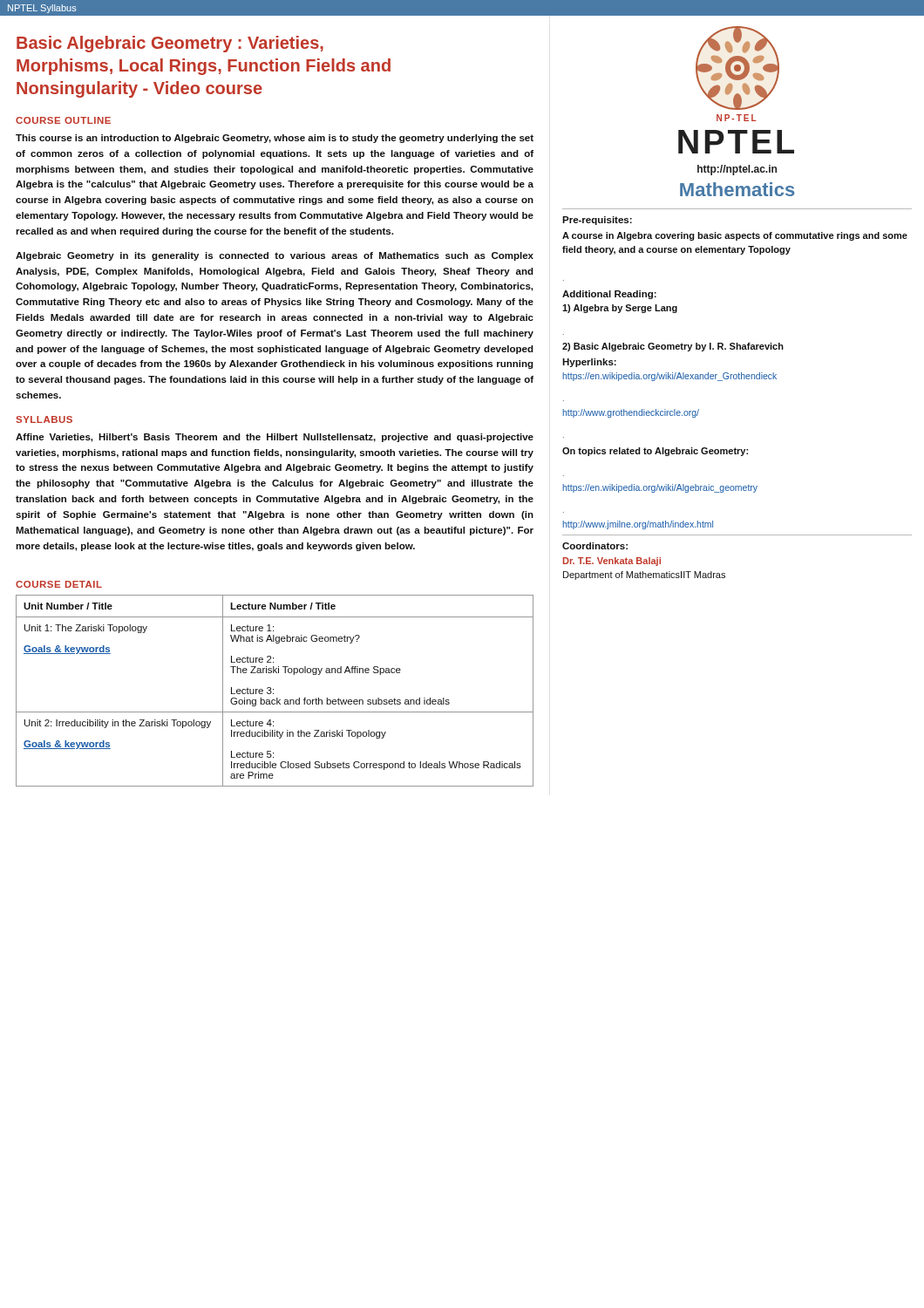This screenshot has width=924, height=1308.
Task: Click the passage that begins "Algebraic Geometry in its generality is connected to"
Action: [275, 325]
